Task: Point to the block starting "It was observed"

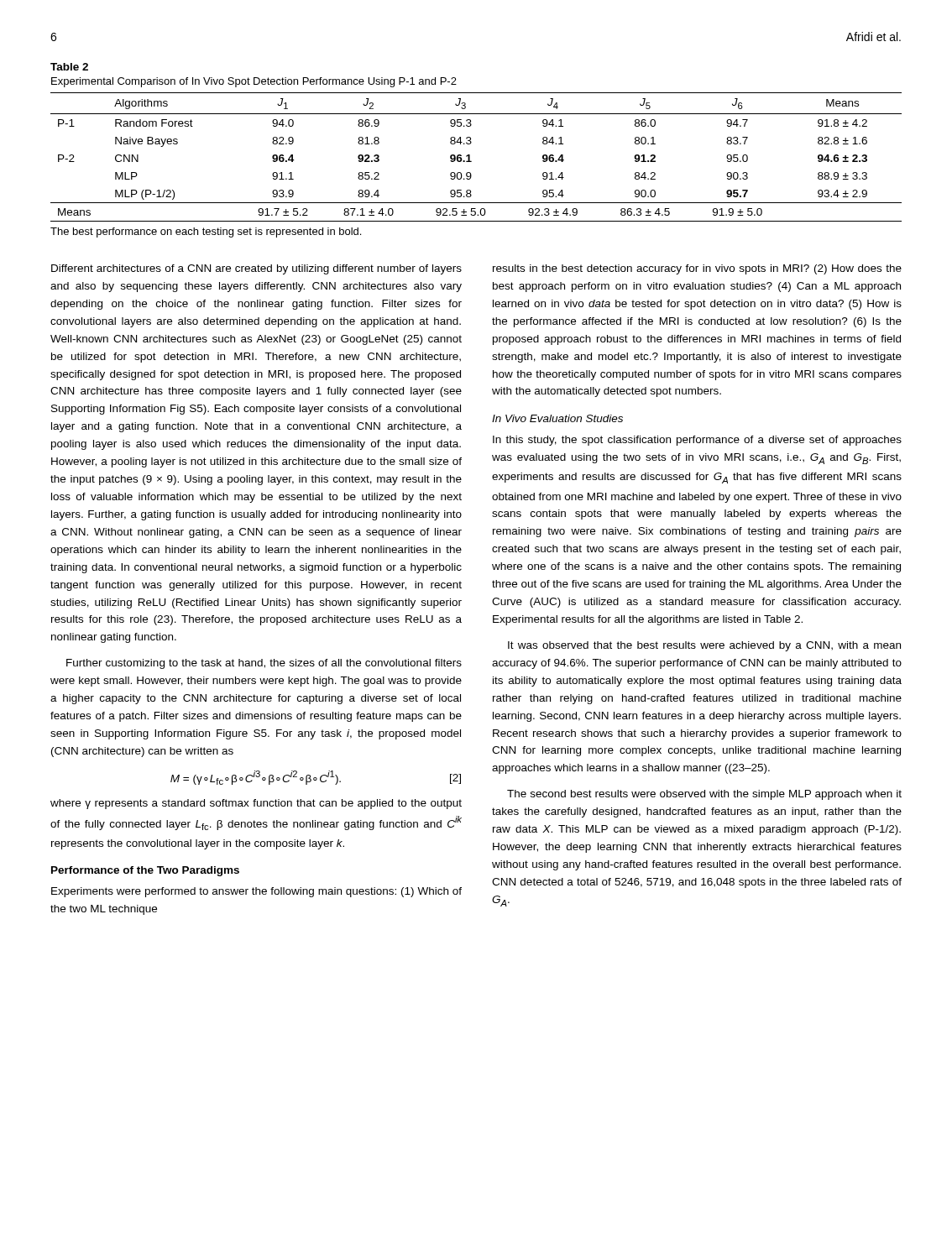Action: 697,707
